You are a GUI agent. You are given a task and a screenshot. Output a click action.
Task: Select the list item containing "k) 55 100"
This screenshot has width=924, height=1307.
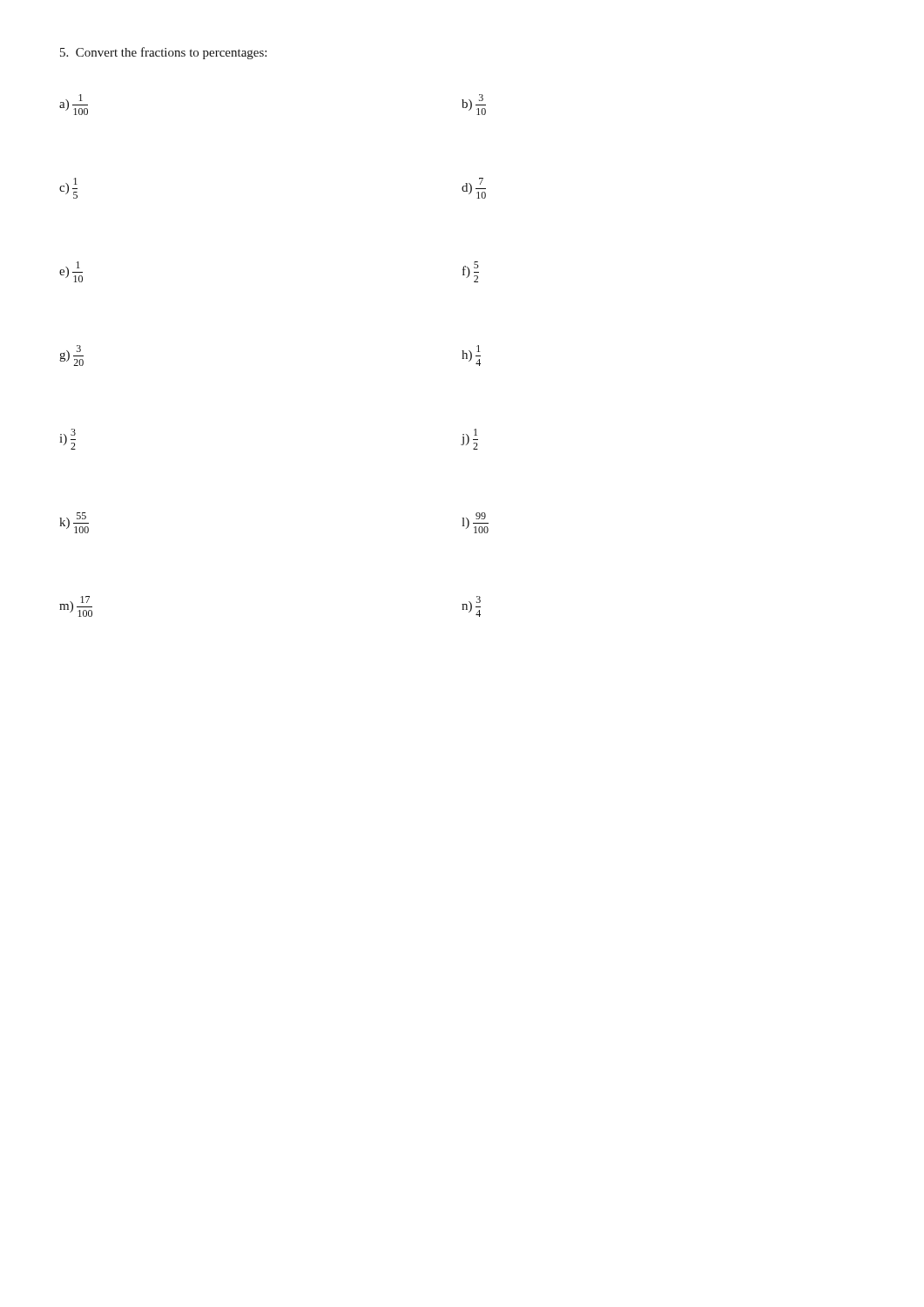[x=74, y=523]
